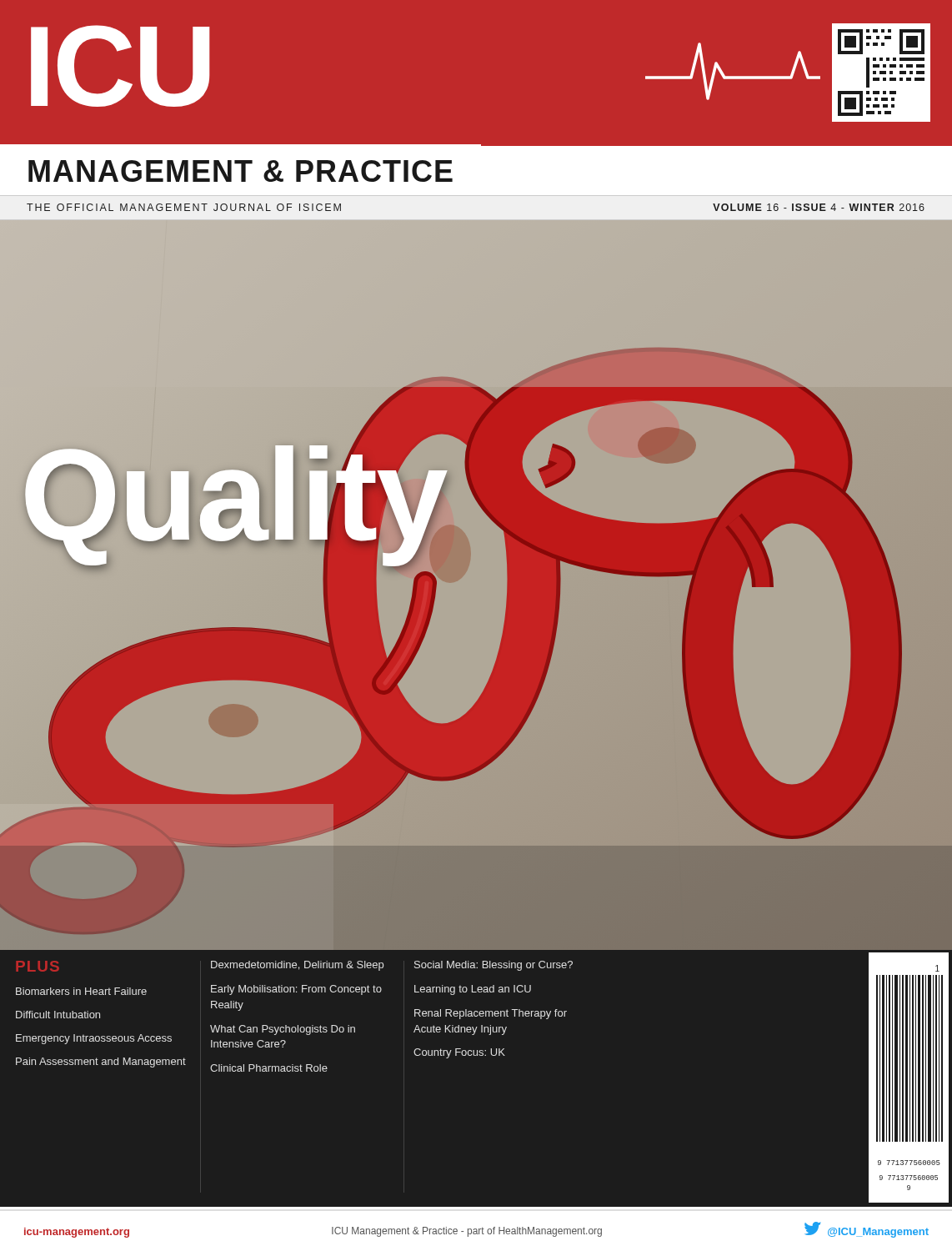This screenshot has width=952, height=1251.
Task: Locate the region starting "Early Mobilisation: From Concept to Reality"
Action: (296, 996)
